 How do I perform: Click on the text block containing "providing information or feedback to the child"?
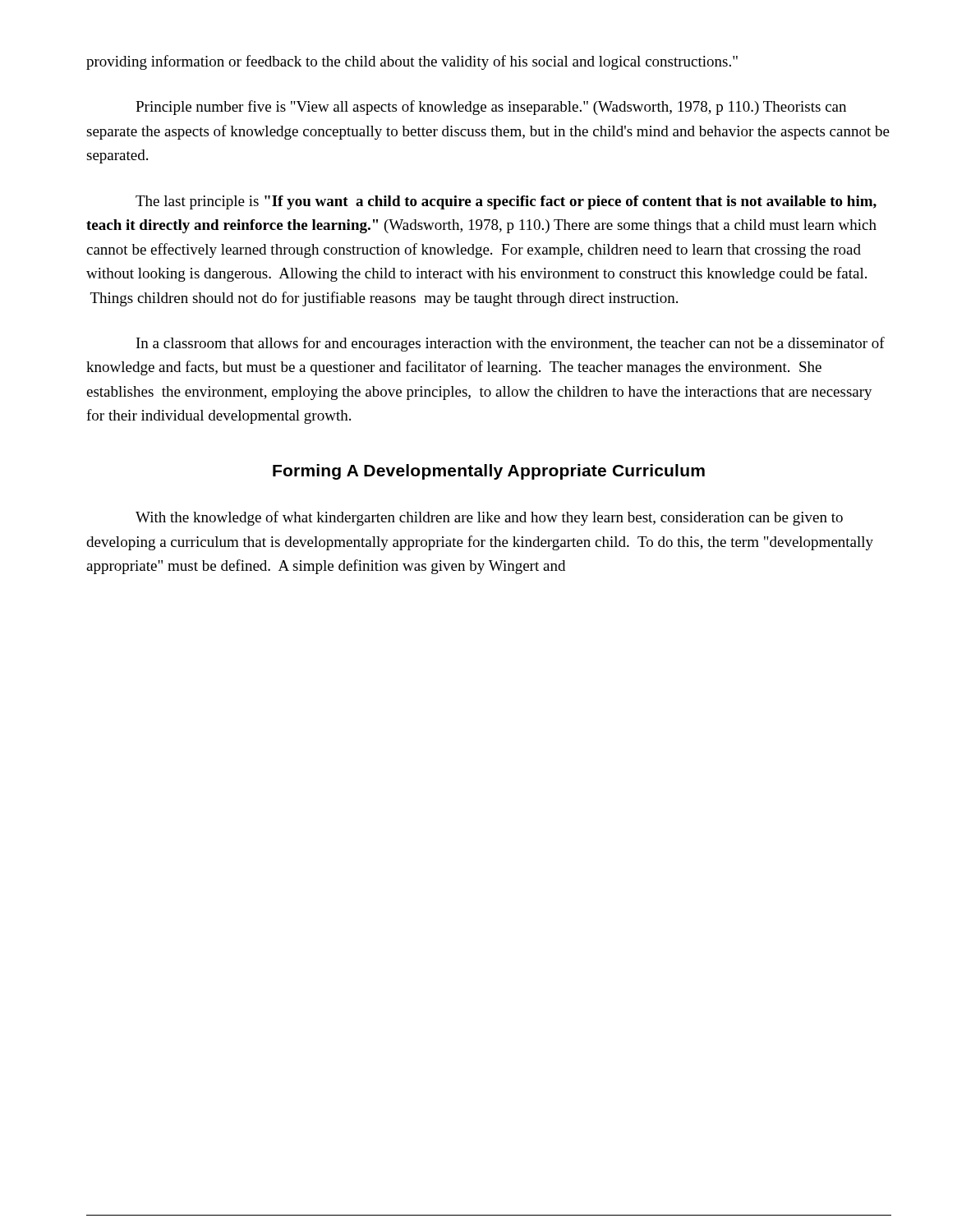click(412, 61)
